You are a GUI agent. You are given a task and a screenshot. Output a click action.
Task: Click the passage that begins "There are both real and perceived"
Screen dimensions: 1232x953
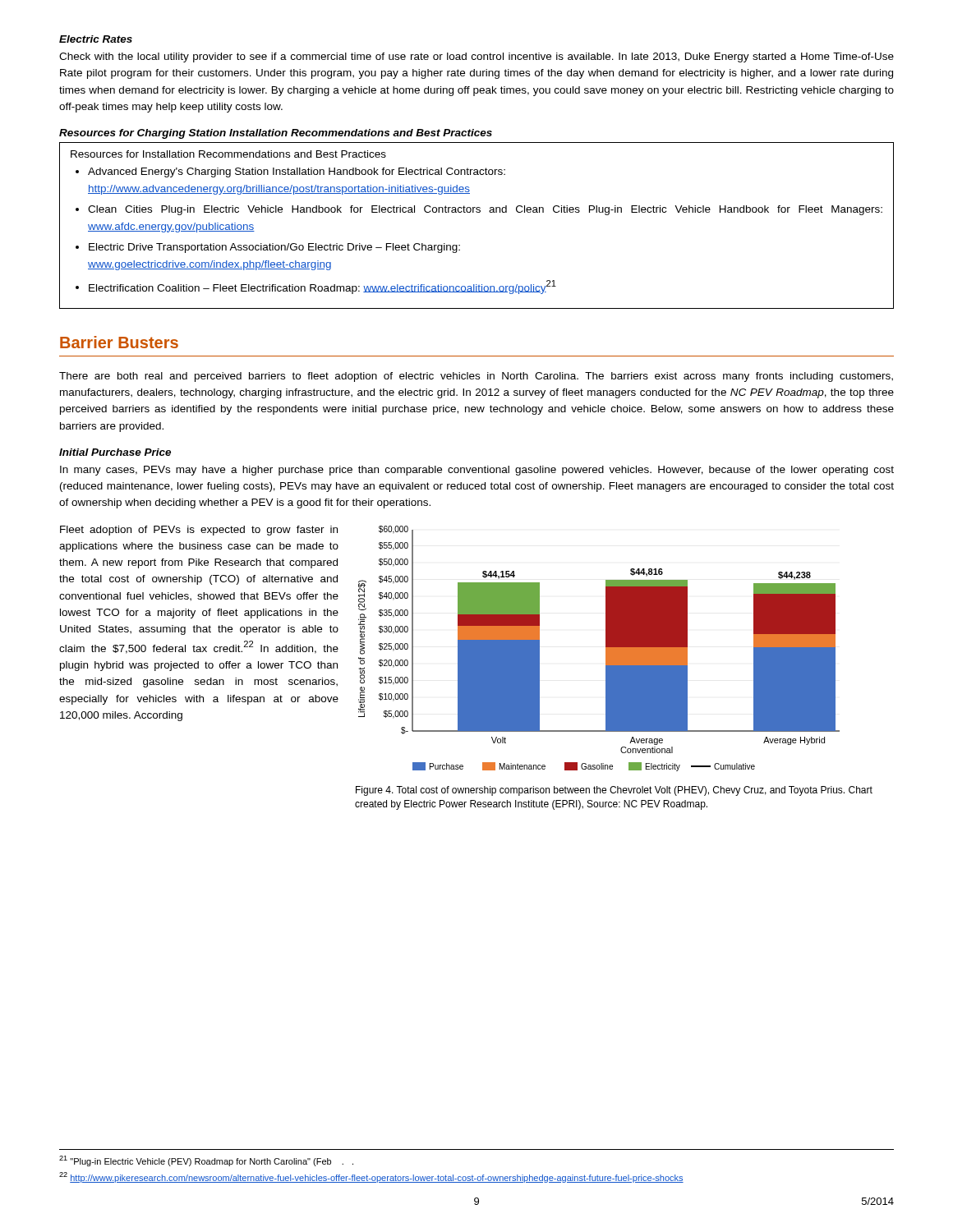pos(476,401)
